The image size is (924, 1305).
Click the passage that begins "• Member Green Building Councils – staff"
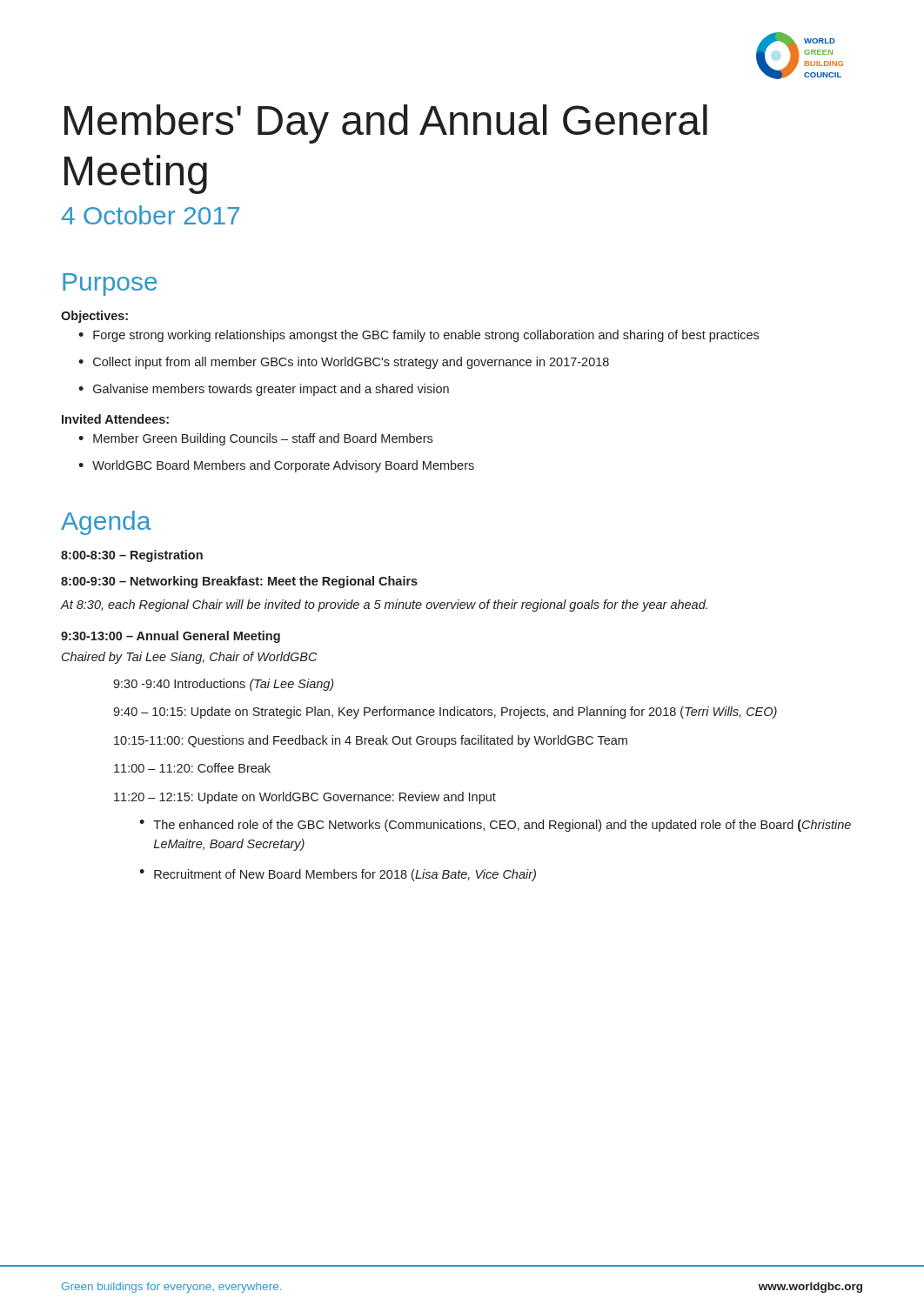tap(256, 440)
